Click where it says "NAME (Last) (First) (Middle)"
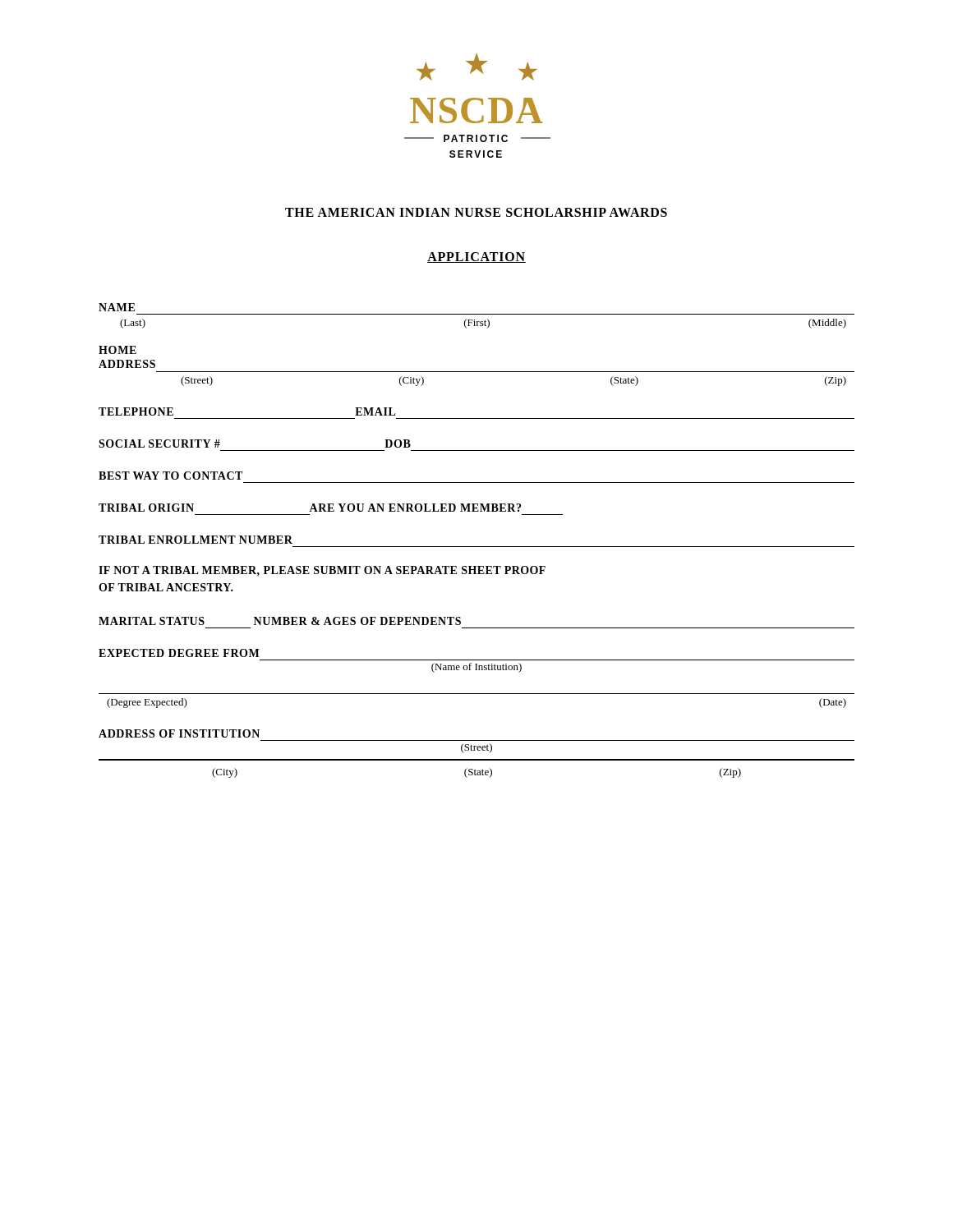 tap(476, 313)
